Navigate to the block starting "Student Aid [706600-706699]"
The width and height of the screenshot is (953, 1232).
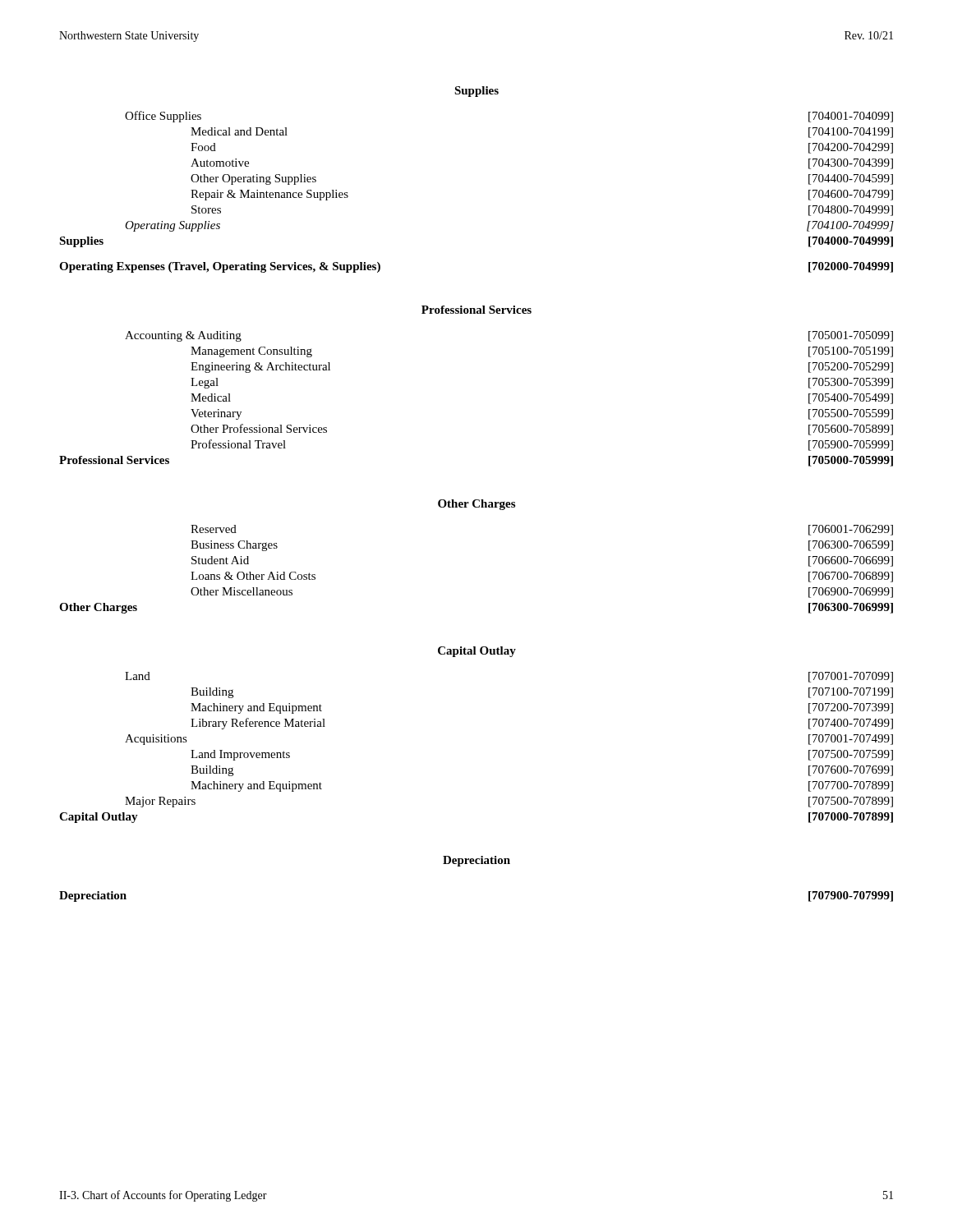(x=218, y=561)
